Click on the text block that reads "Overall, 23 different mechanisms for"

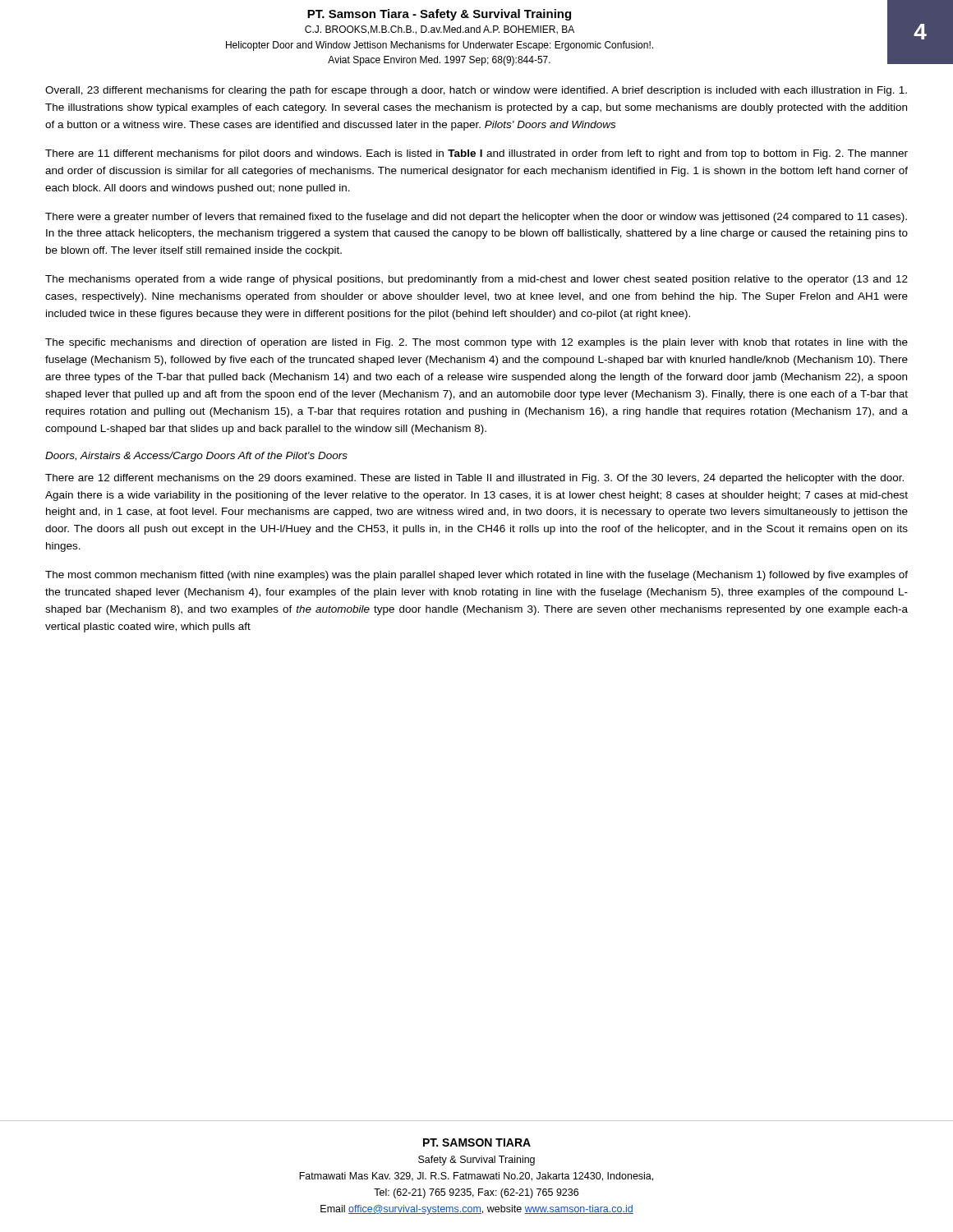click(x=476, y=107)
